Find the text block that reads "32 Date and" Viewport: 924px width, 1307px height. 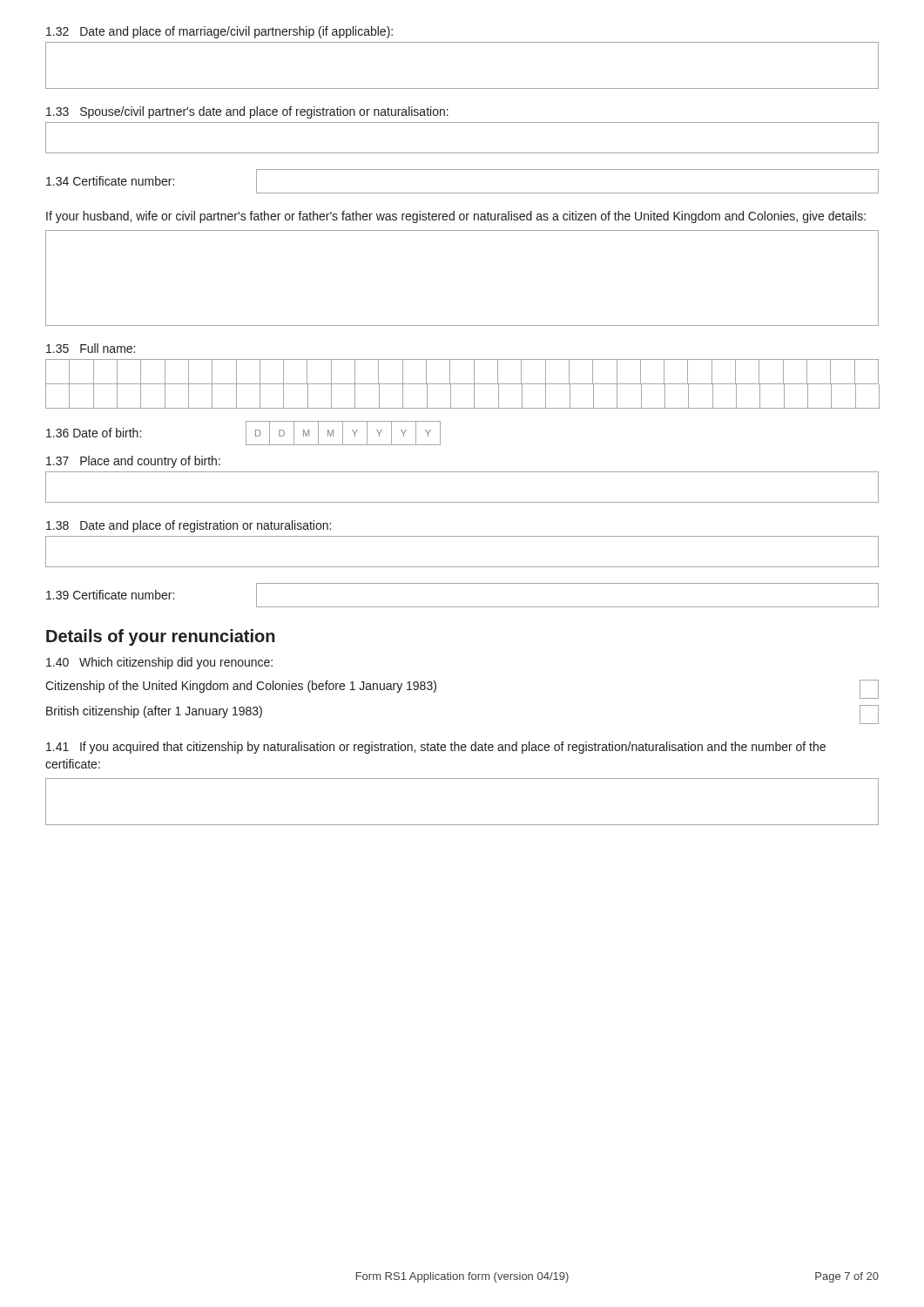[x=220, y=31]
